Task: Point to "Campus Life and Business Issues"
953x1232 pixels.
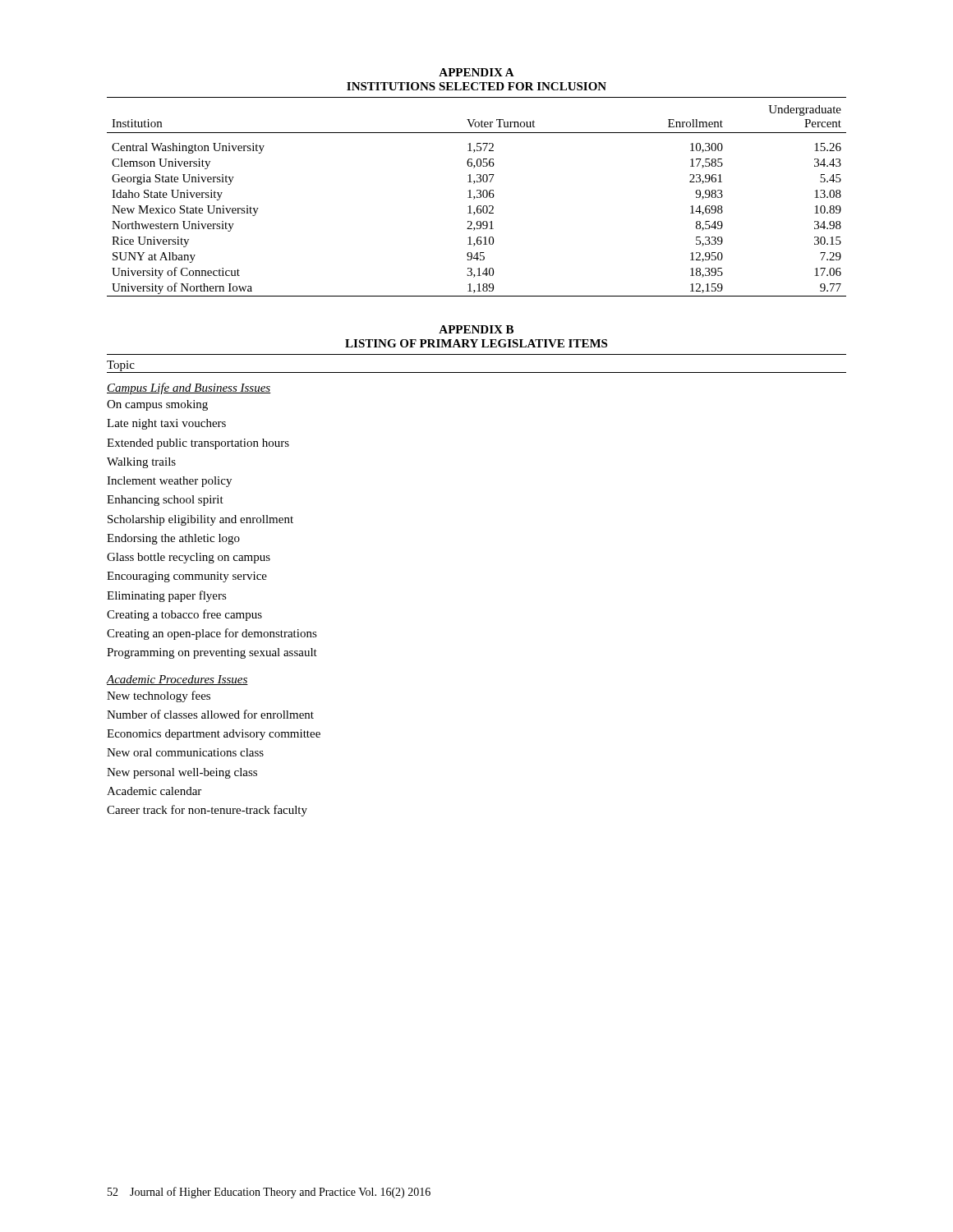Action: pos(189,388)
